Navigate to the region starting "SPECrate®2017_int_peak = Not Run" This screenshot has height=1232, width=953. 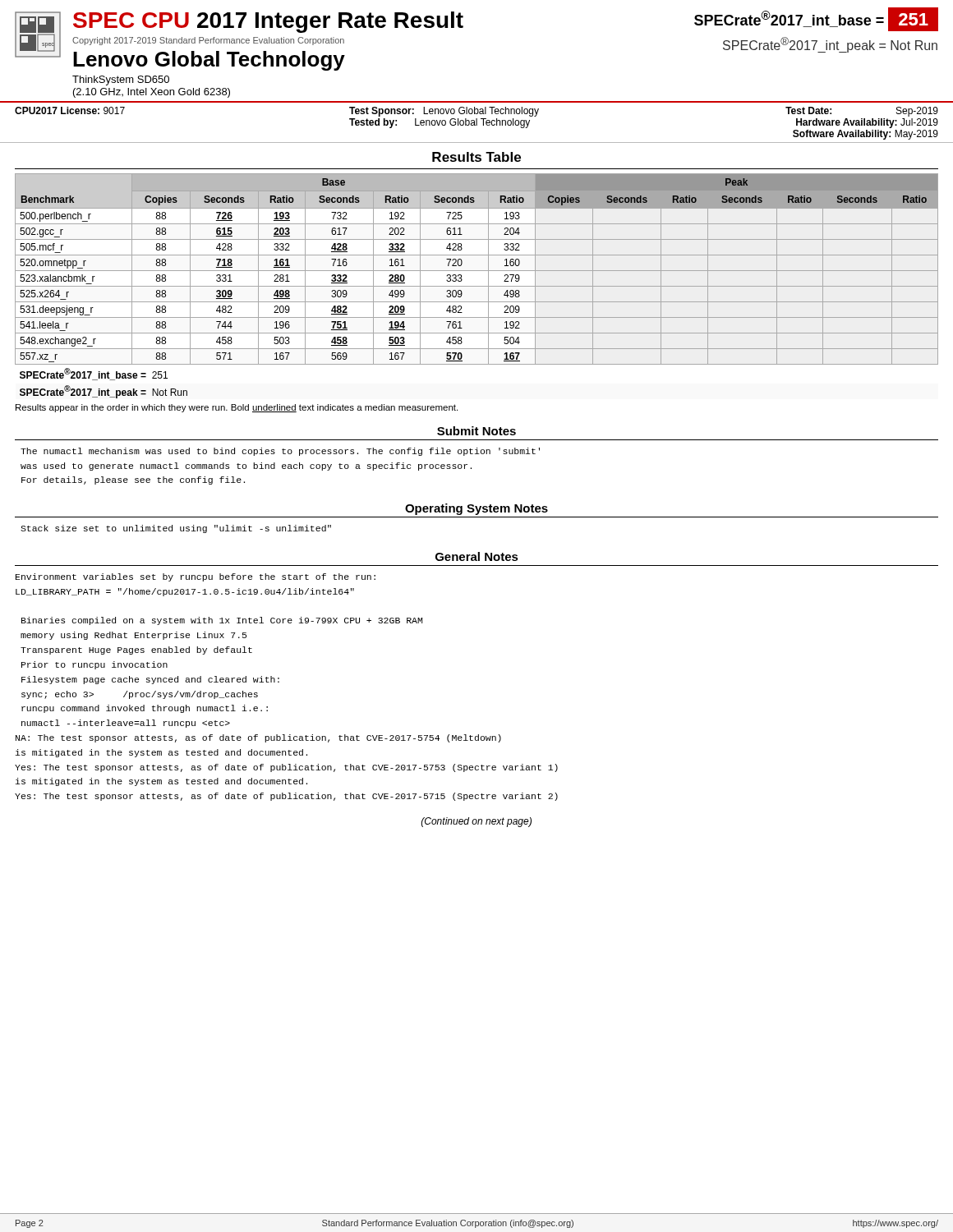tap(830, 44)
